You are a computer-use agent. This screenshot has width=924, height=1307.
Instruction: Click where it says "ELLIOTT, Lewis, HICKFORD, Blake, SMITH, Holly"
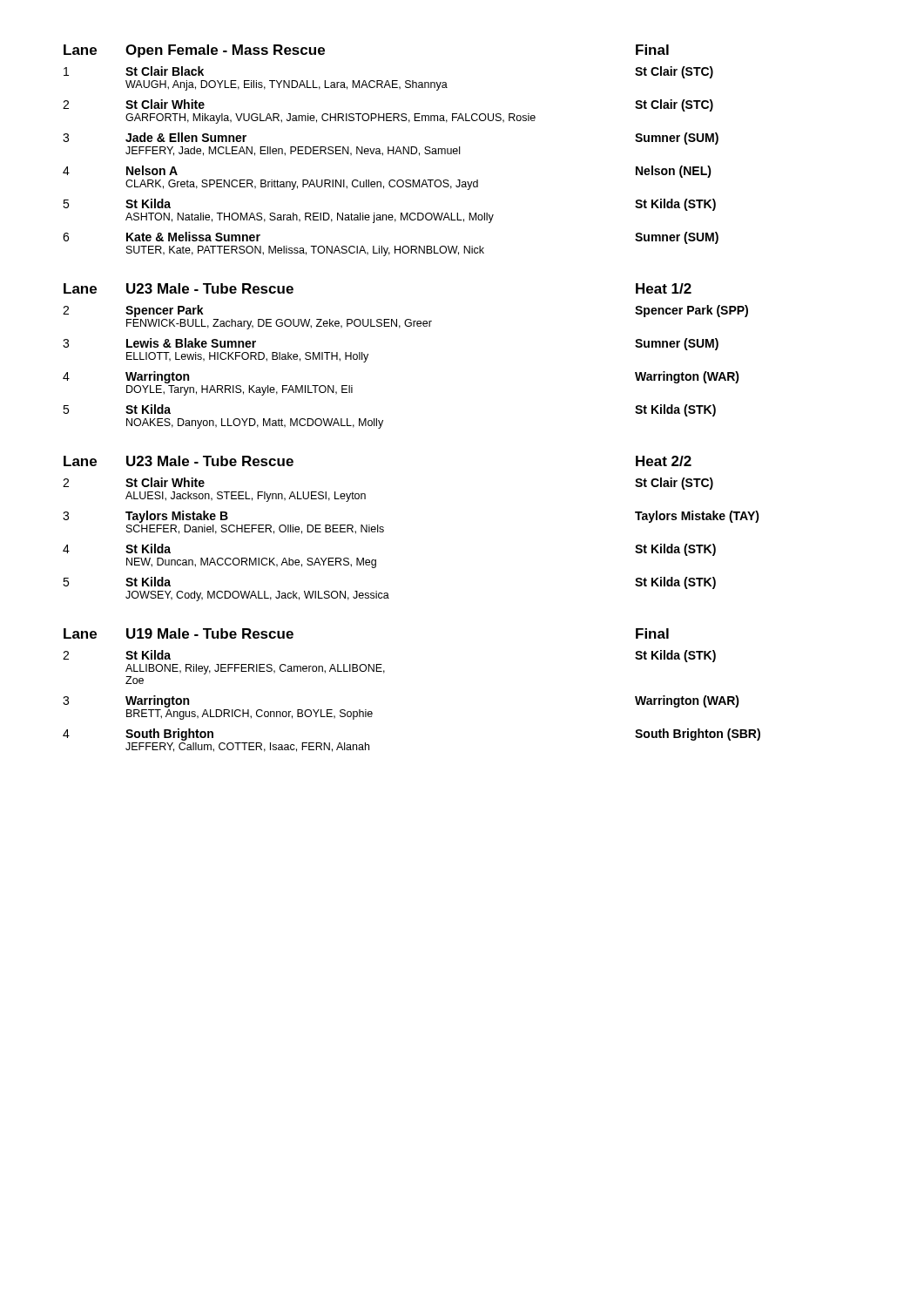click(247, 357)
